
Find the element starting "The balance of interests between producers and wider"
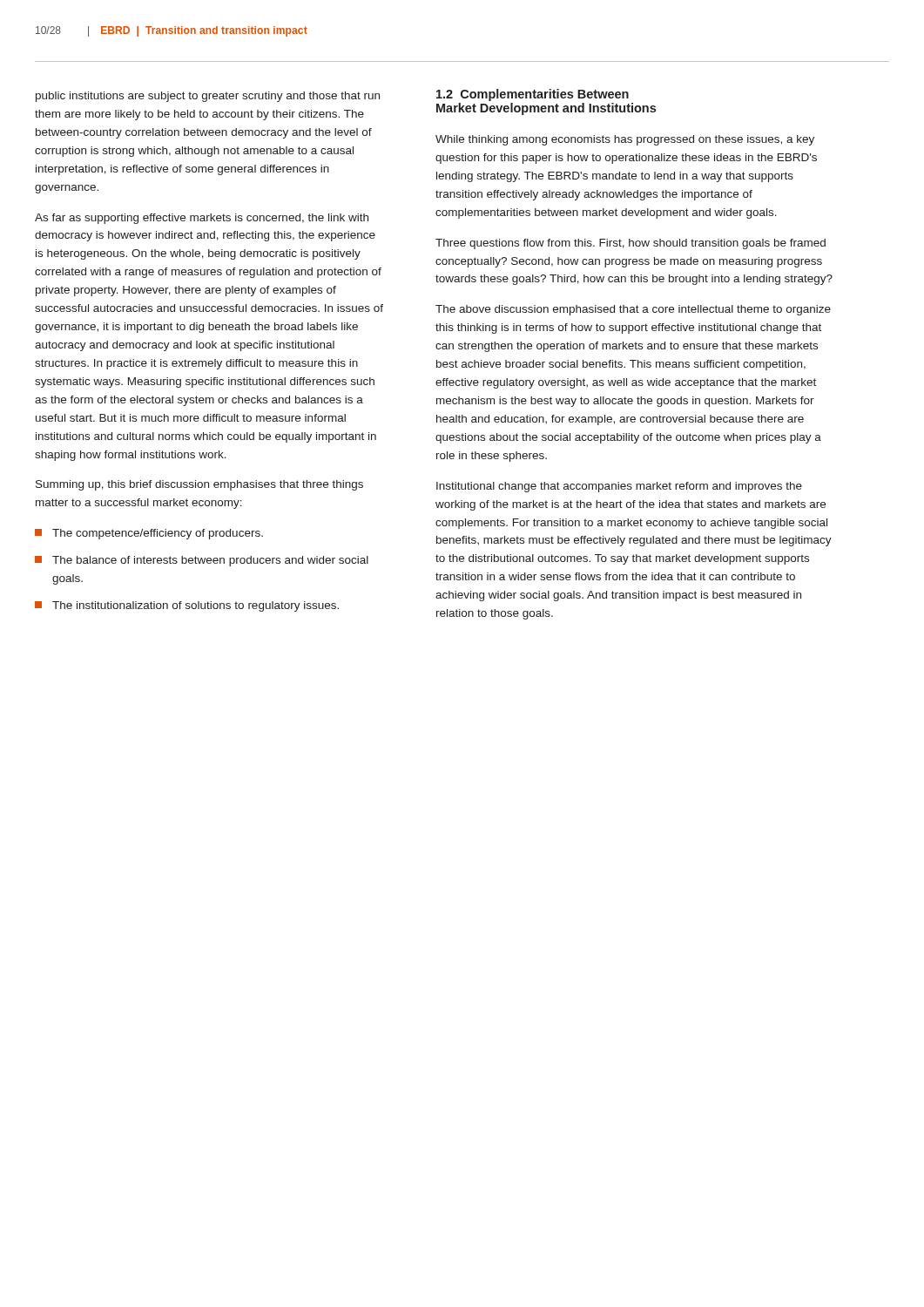(209, 570)
